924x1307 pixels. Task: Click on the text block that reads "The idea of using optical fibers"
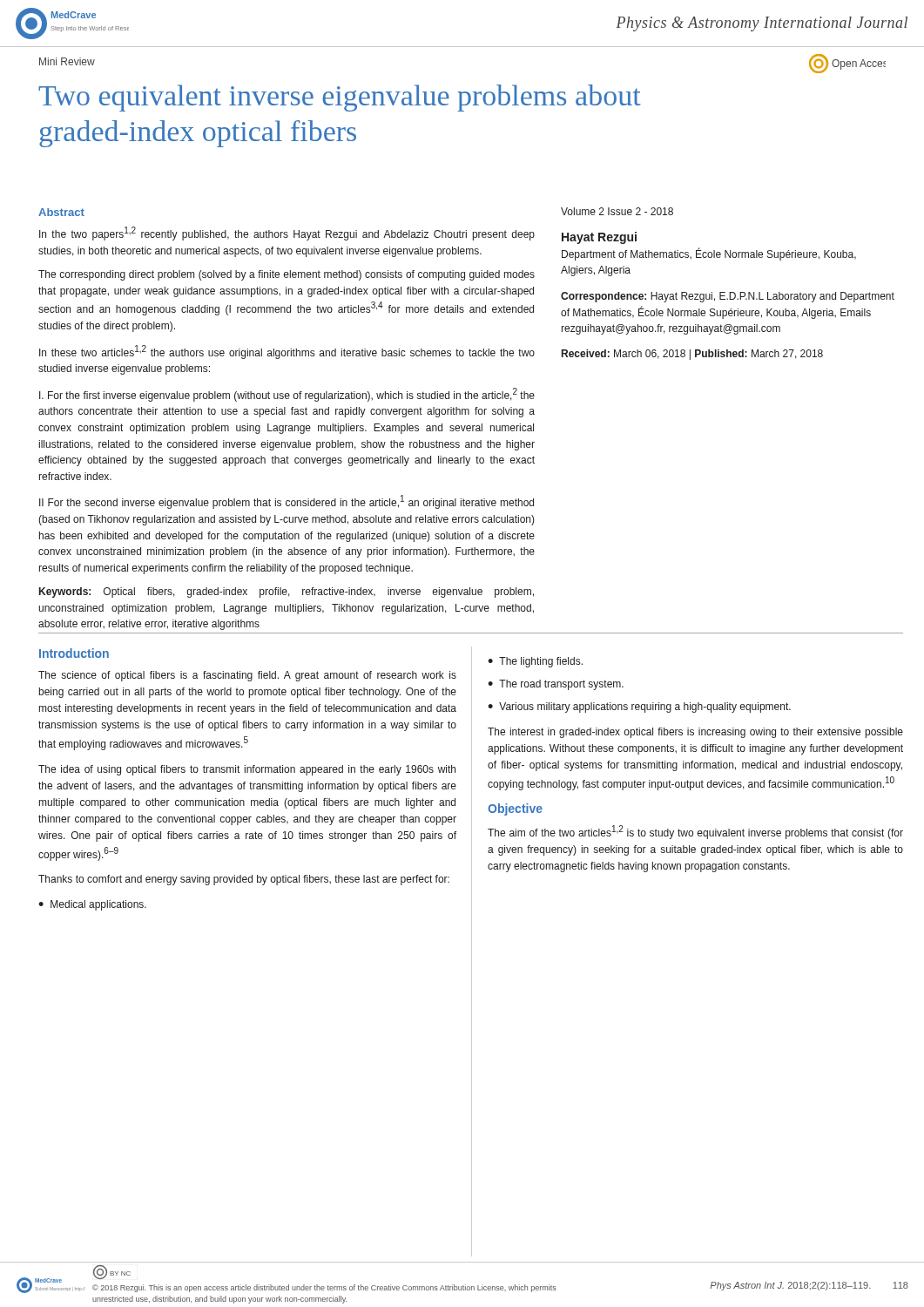click(247, 812)
